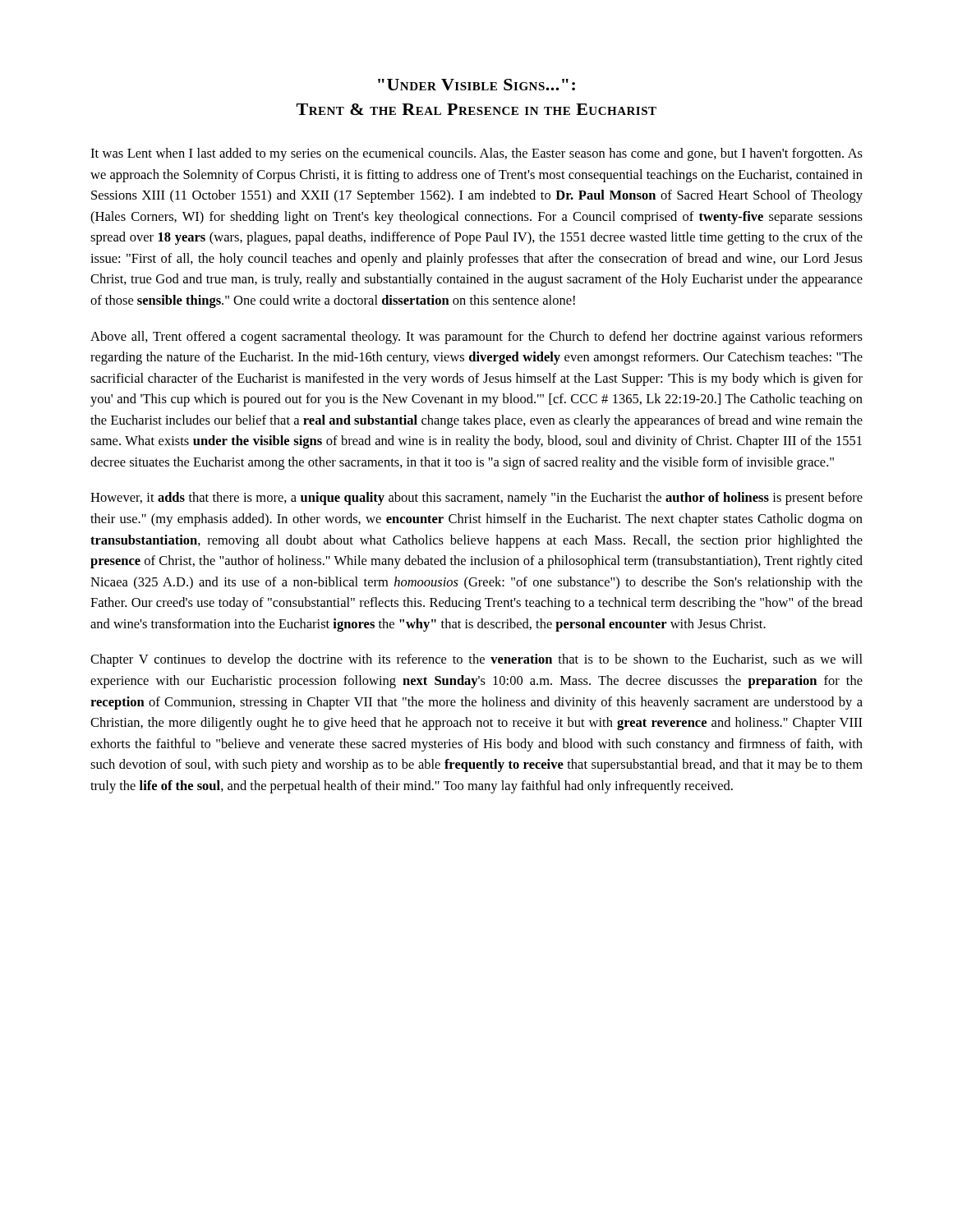Find the text starting "However, it adds that there is more, a"
Viewport: 953px width, 1232px height.
476,561
